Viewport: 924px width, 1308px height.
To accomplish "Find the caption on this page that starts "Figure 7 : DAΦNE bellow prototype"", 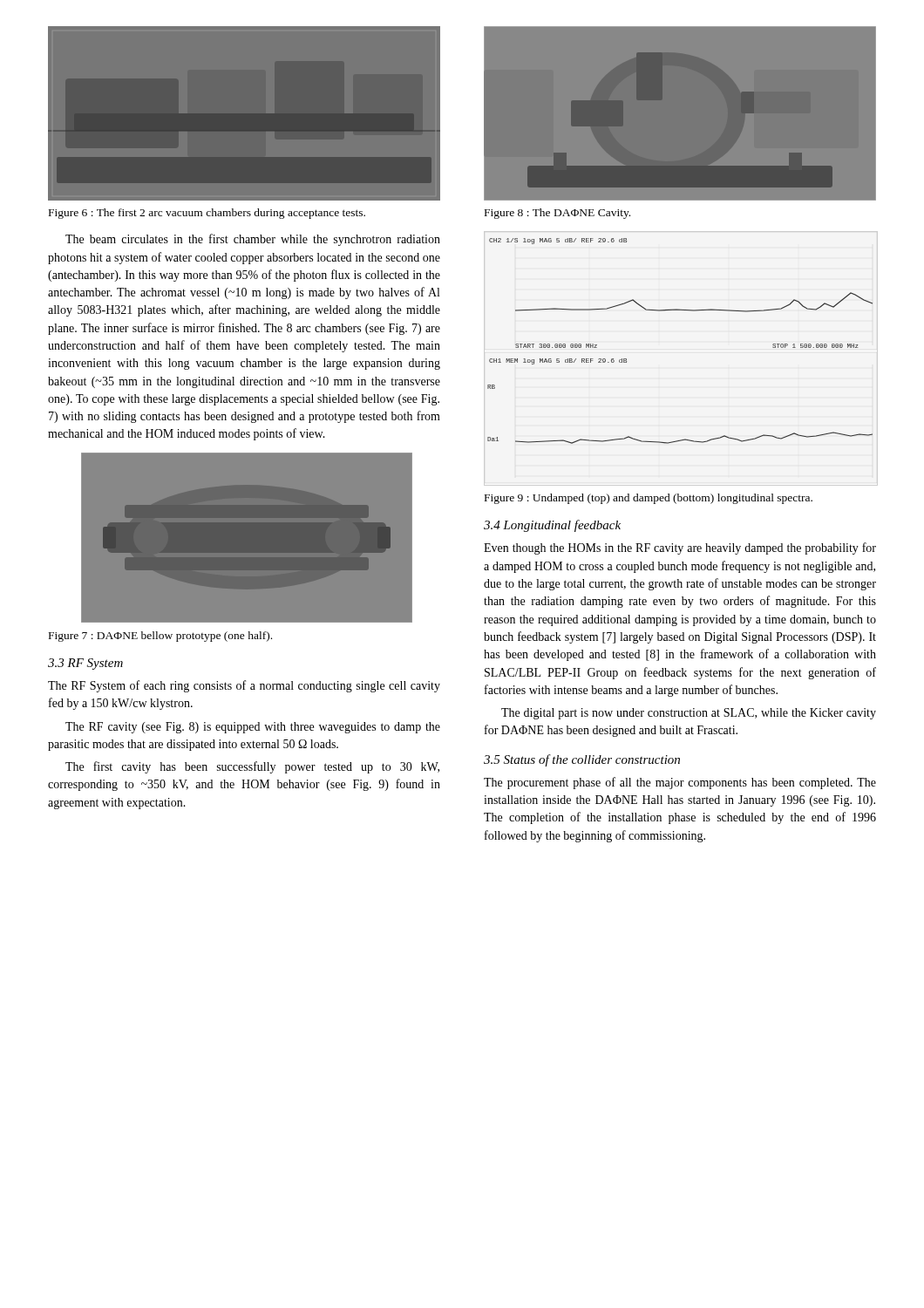I will pos(160,635).
